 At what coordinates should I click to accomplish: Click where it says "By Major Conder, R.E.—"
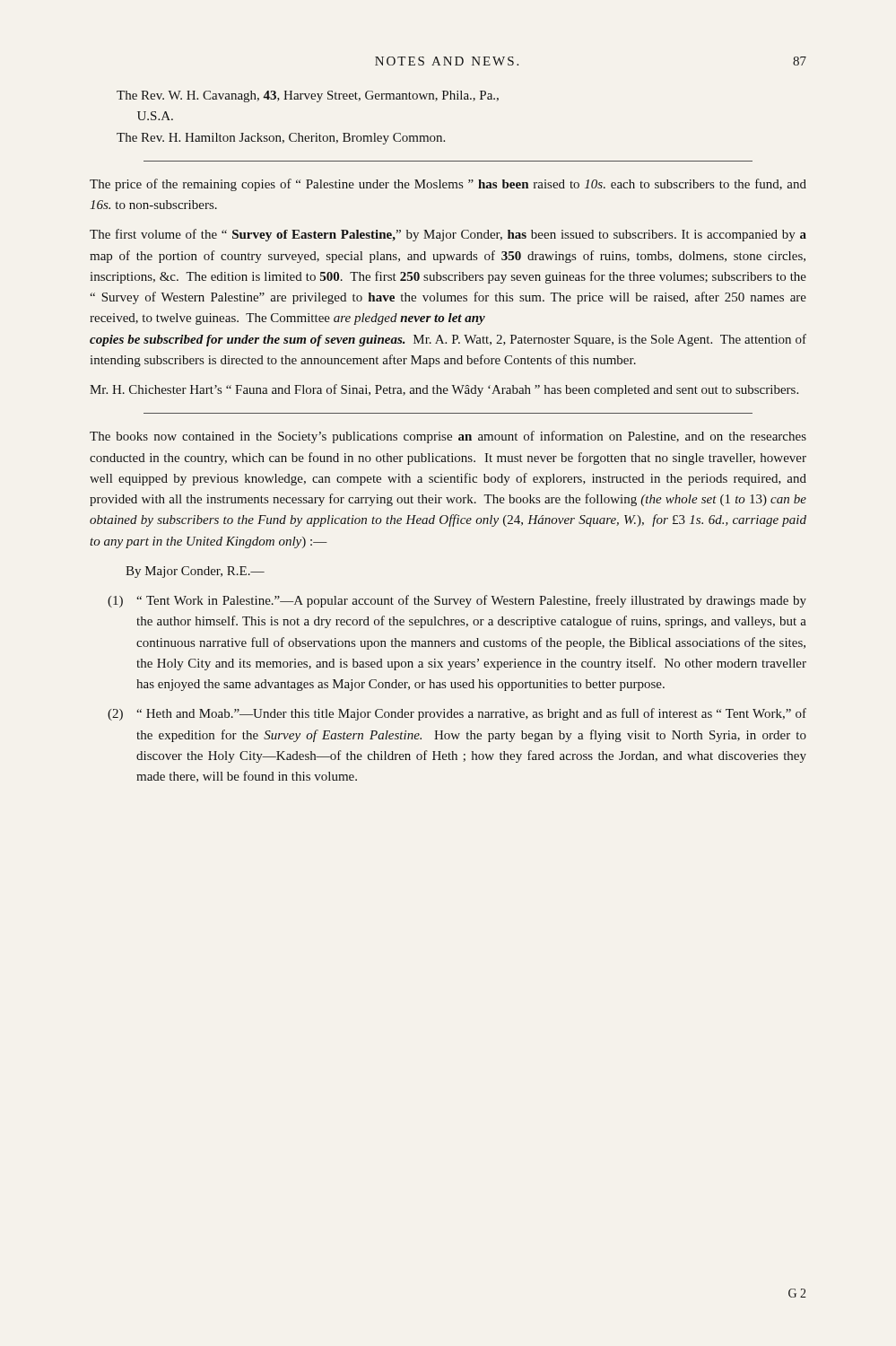click(195, 571)
